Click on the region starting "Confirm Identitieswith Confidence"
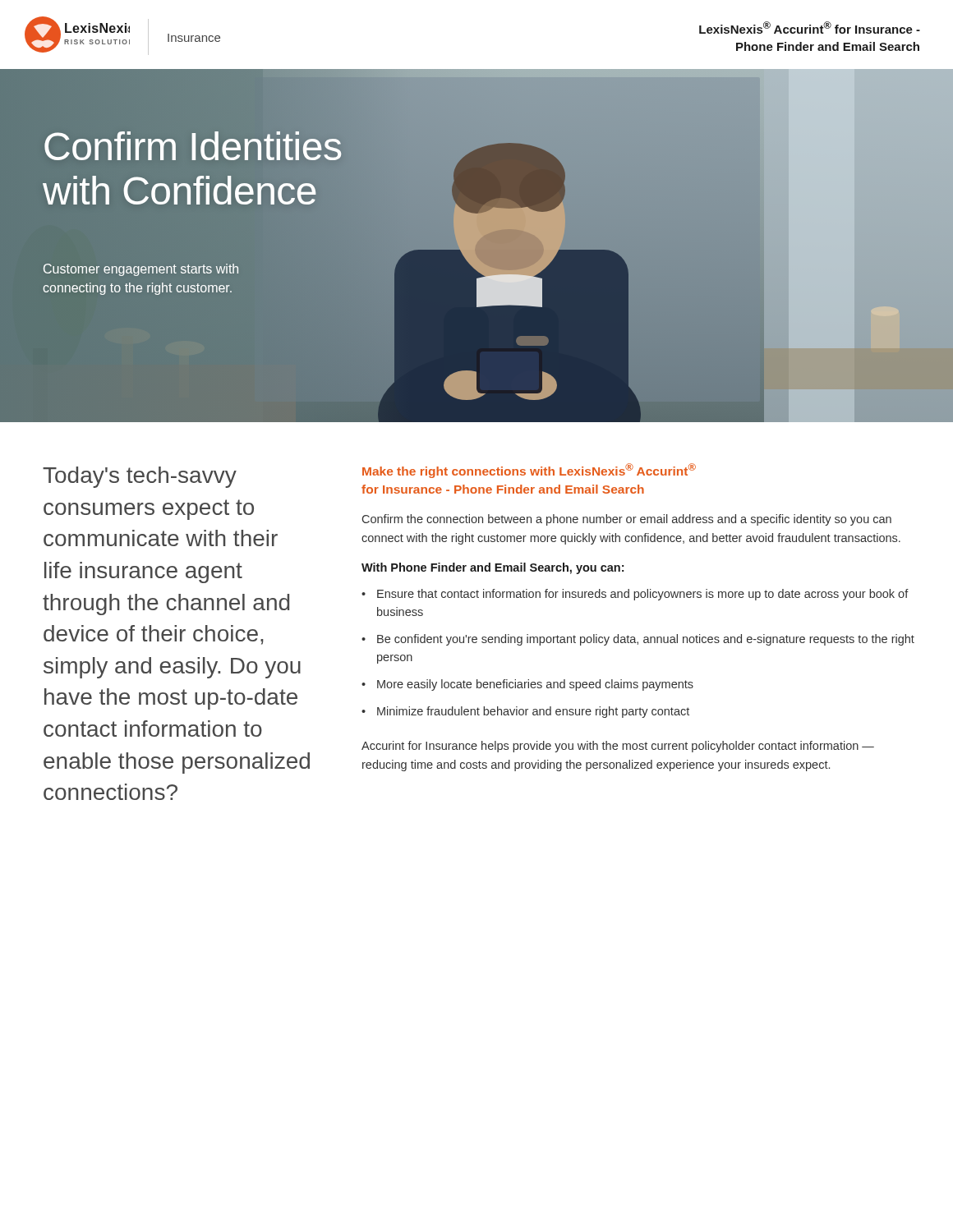The width and height of the screenshot is (953, 1232). [192, 169]
